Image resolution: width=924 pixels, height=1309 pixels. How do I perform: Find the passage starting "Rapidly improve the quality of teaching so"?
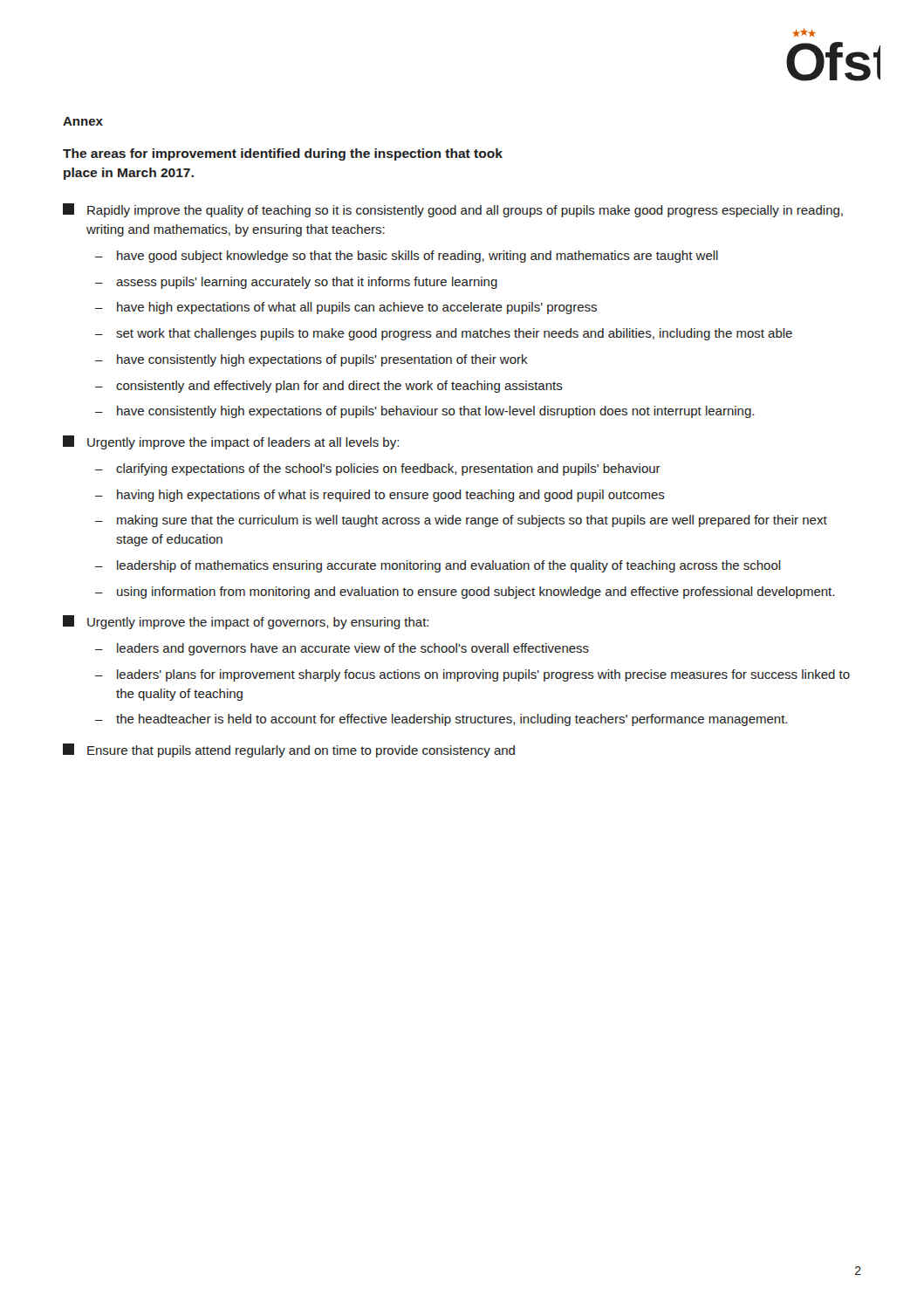coord(462,314)
